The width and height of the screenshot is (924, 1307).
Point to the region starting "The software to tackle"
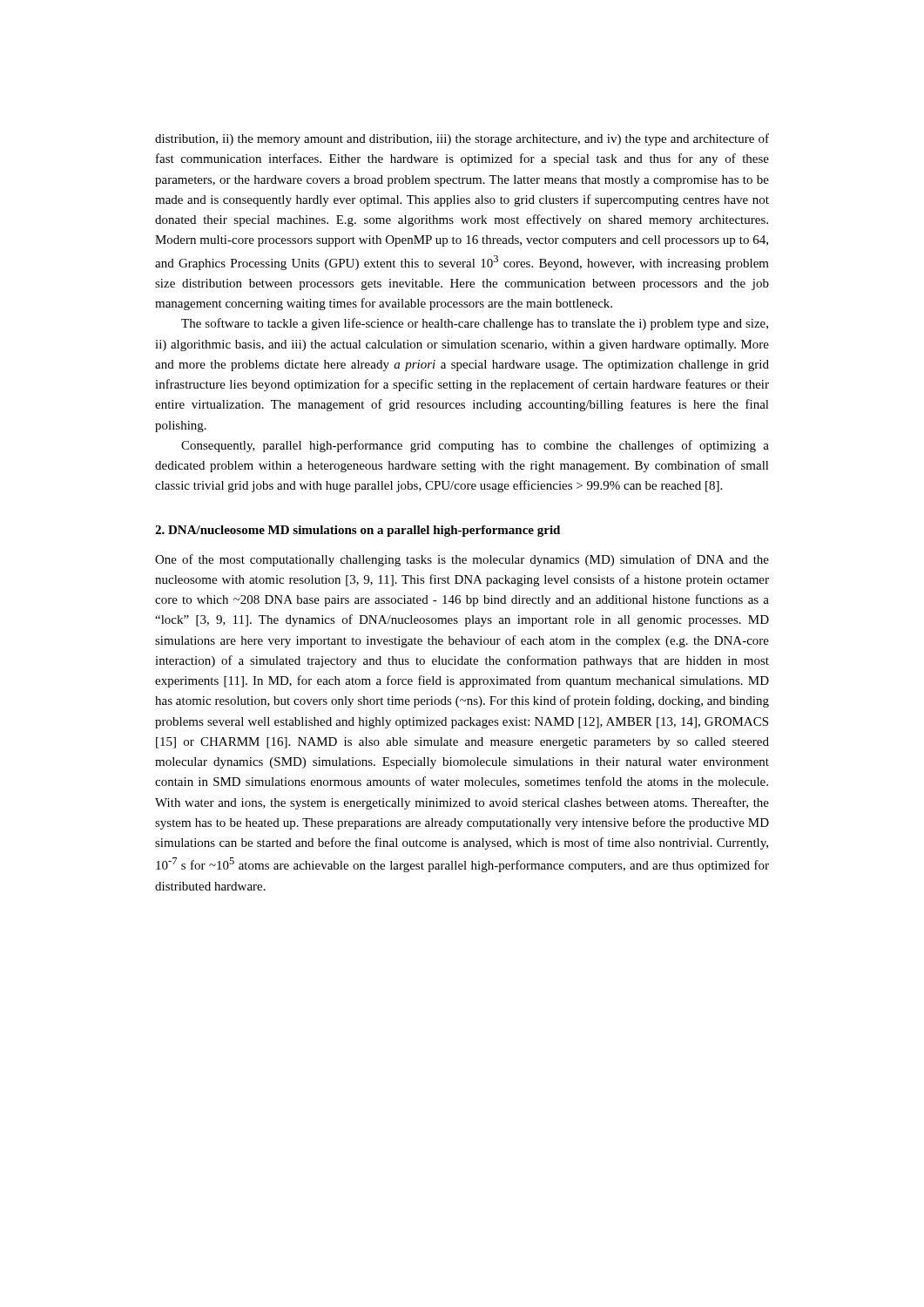[x=462, y=375]
